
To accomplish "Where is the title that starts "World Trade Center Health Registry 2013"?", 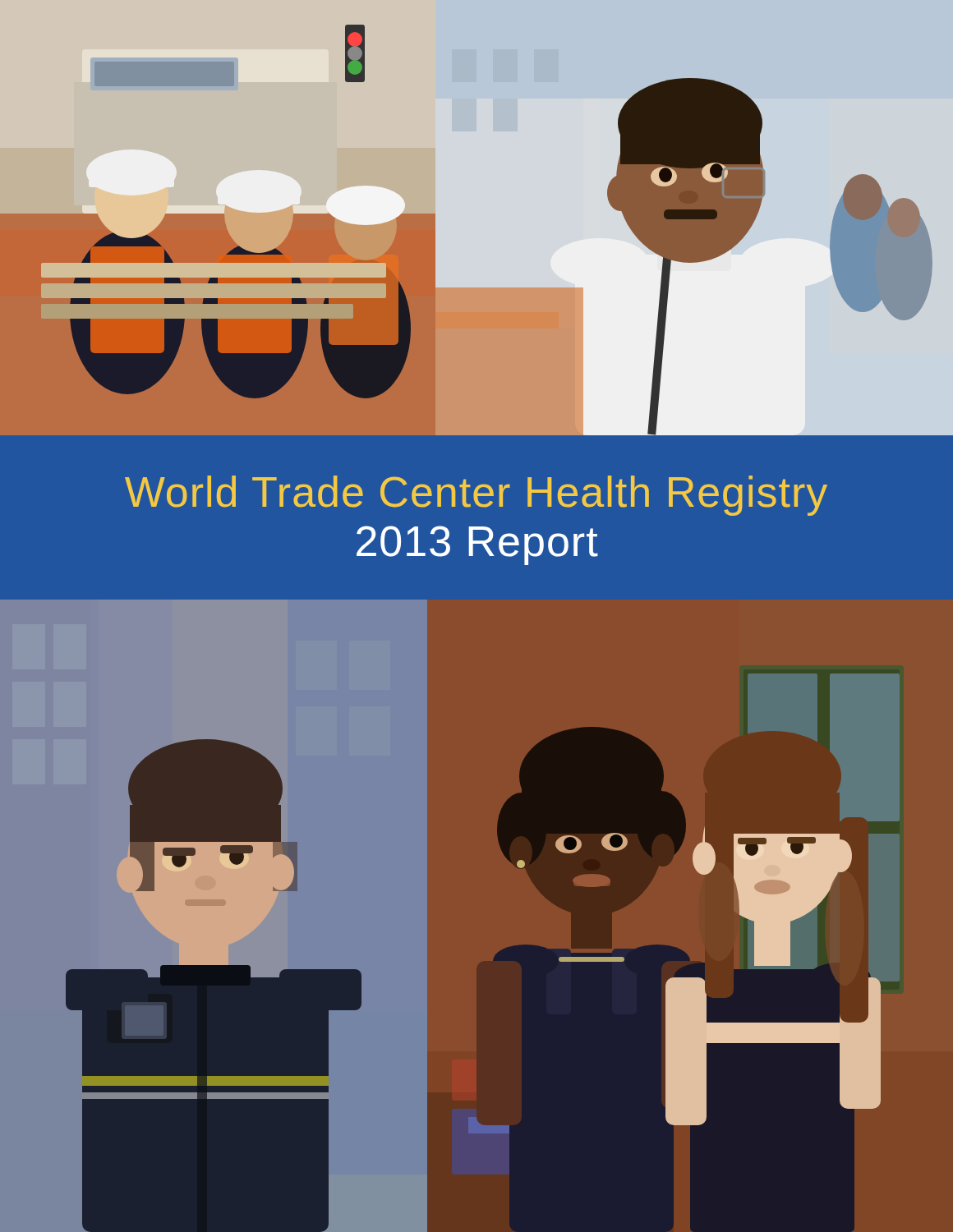I will pos(476,517).
